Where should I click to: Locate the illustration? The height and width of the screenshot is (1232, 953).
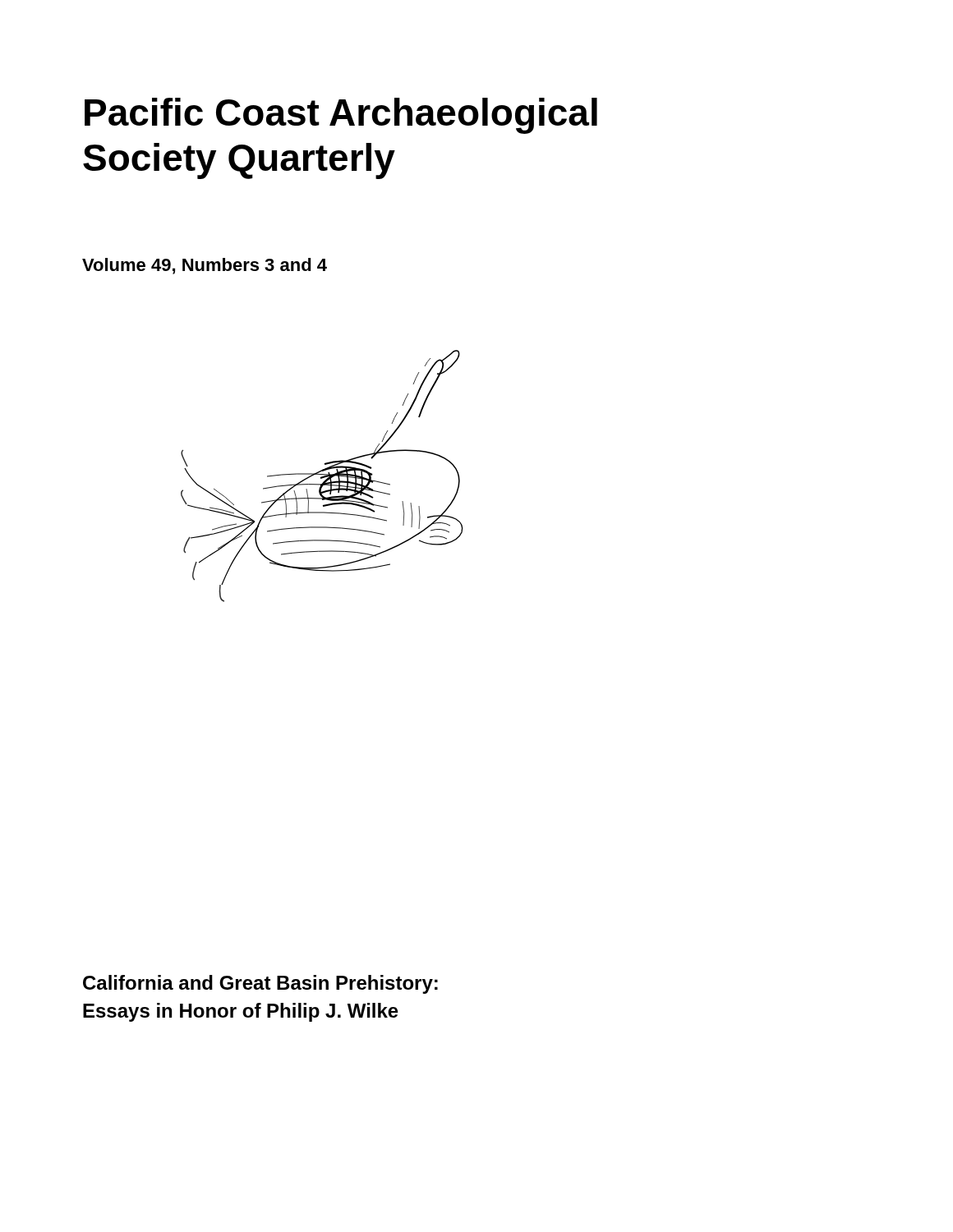353,476
